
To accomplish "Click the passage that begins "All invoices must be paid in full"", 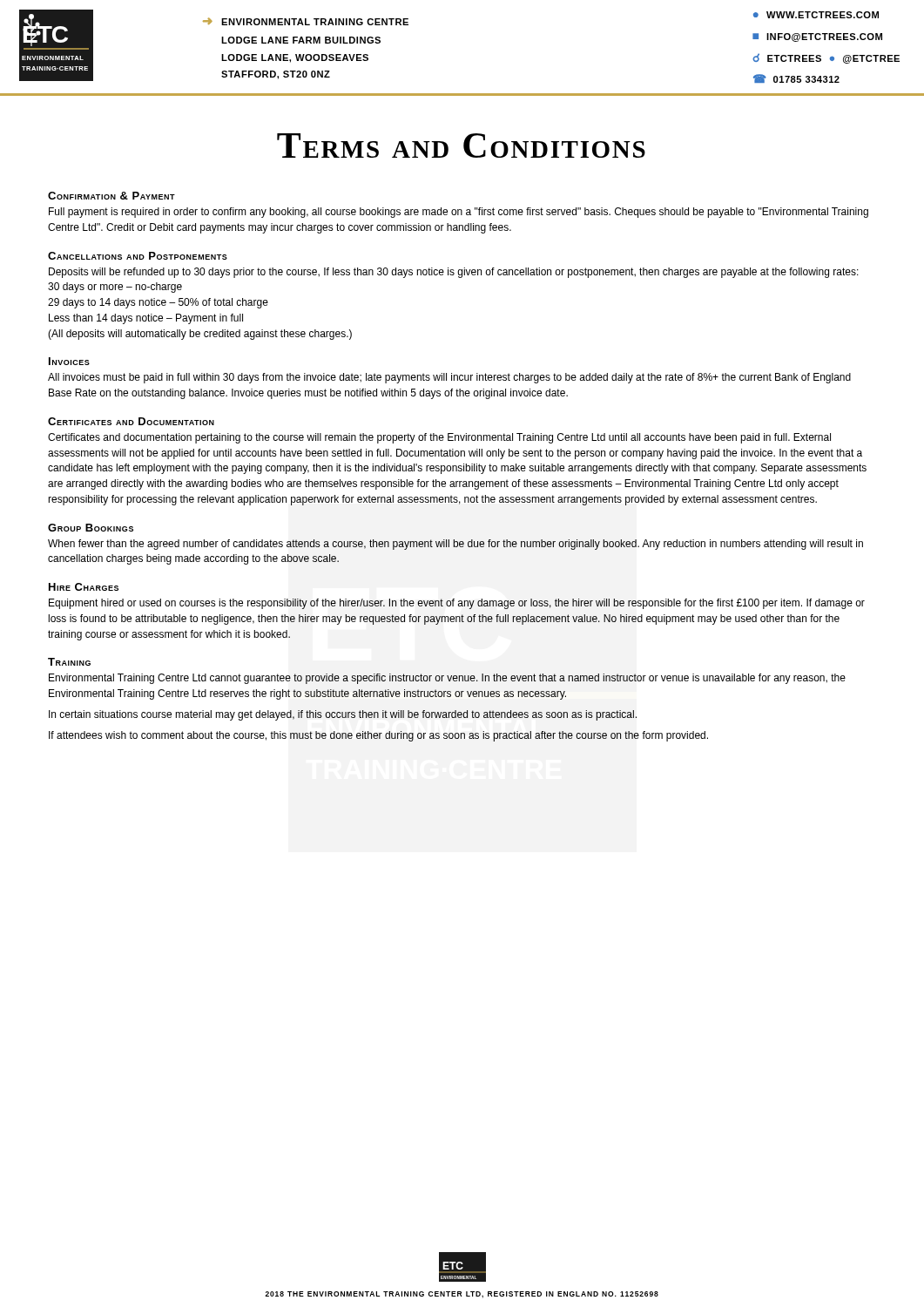I will (x=449, y=385).
